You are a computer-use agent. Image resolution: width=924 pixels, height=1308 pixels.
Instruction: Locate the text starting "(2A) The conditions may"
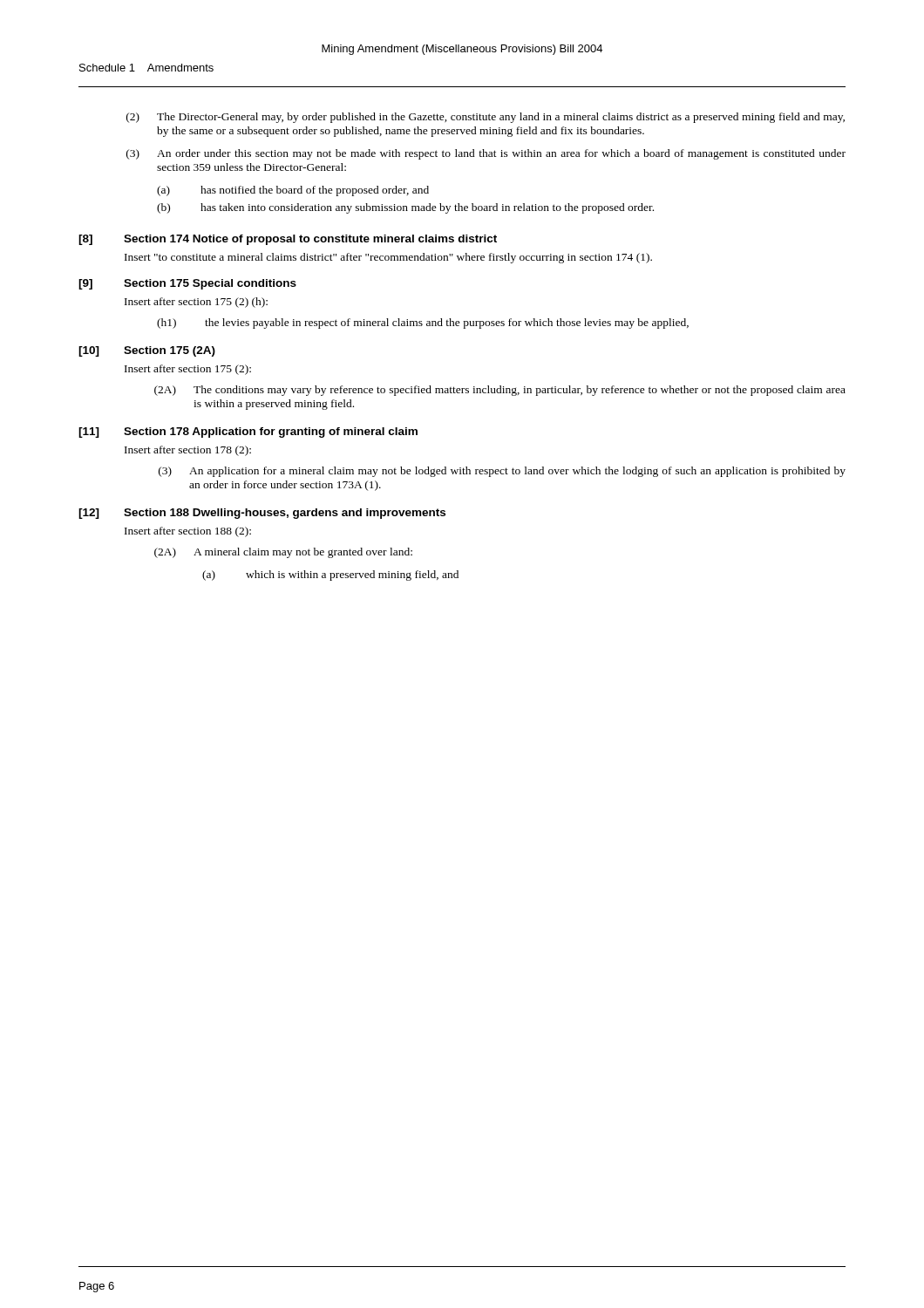click(485, 397)
